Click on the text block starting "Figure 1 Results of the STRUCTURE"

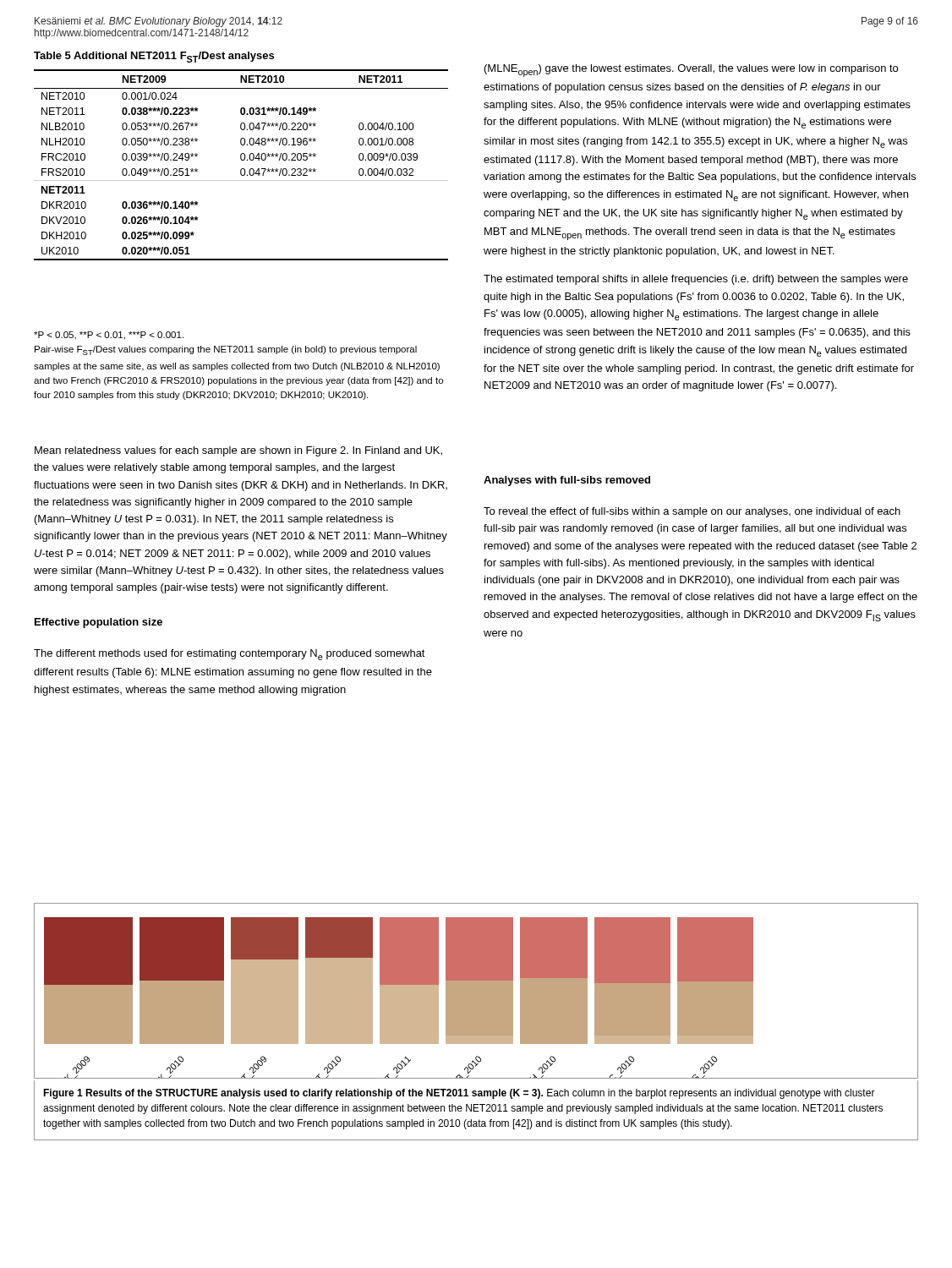tap(463, 1108)
